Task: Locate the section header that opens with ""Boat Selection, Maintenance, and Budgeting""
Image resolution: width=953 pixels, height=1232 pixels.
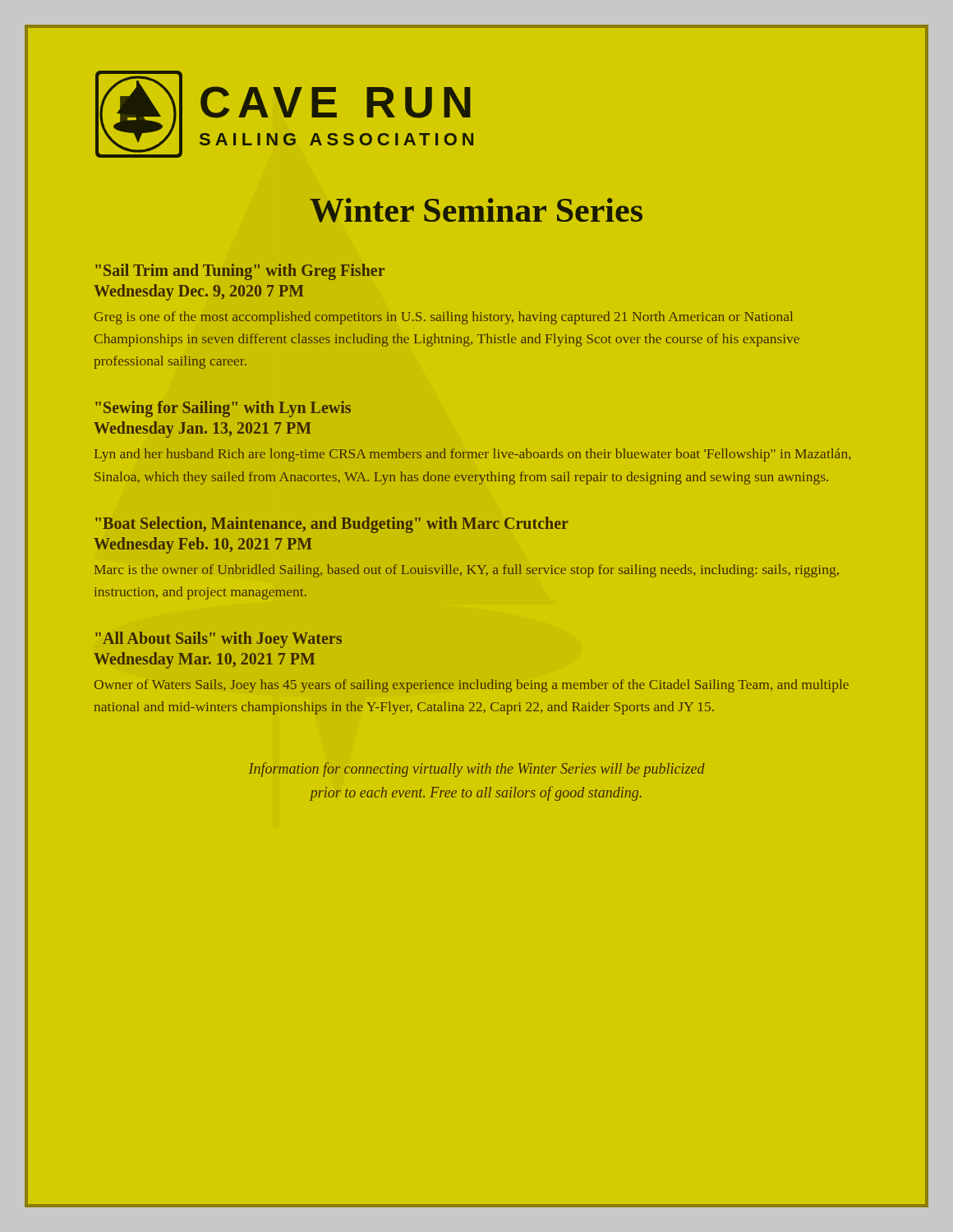Action: point(476,558)
